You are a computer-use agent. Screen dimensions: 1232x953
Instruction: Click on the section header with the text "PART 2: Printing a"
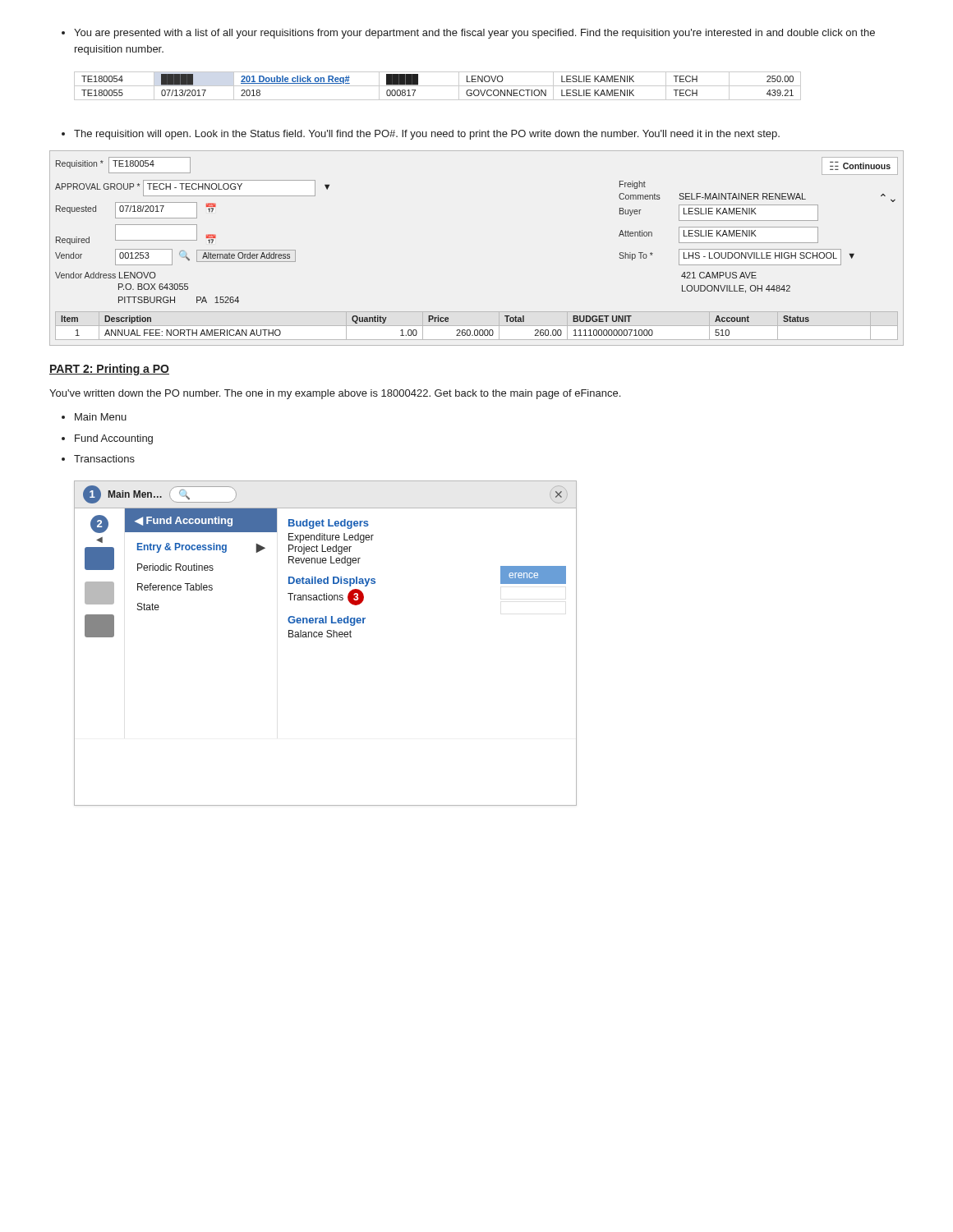point(109,368)
